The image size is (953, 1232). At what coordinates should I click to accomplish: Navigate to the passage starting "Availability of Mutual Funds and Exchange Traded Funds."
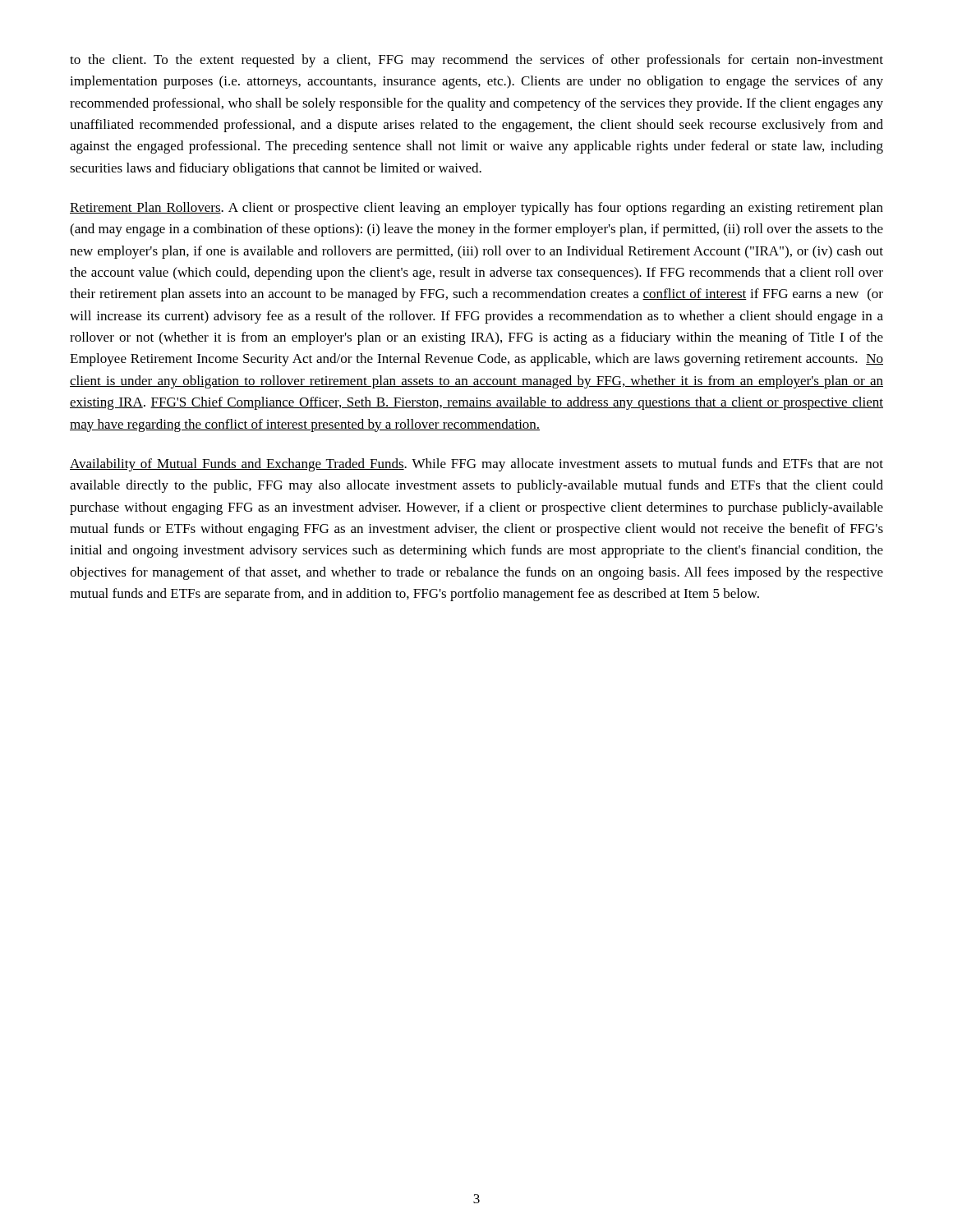(x=476, y=528)
